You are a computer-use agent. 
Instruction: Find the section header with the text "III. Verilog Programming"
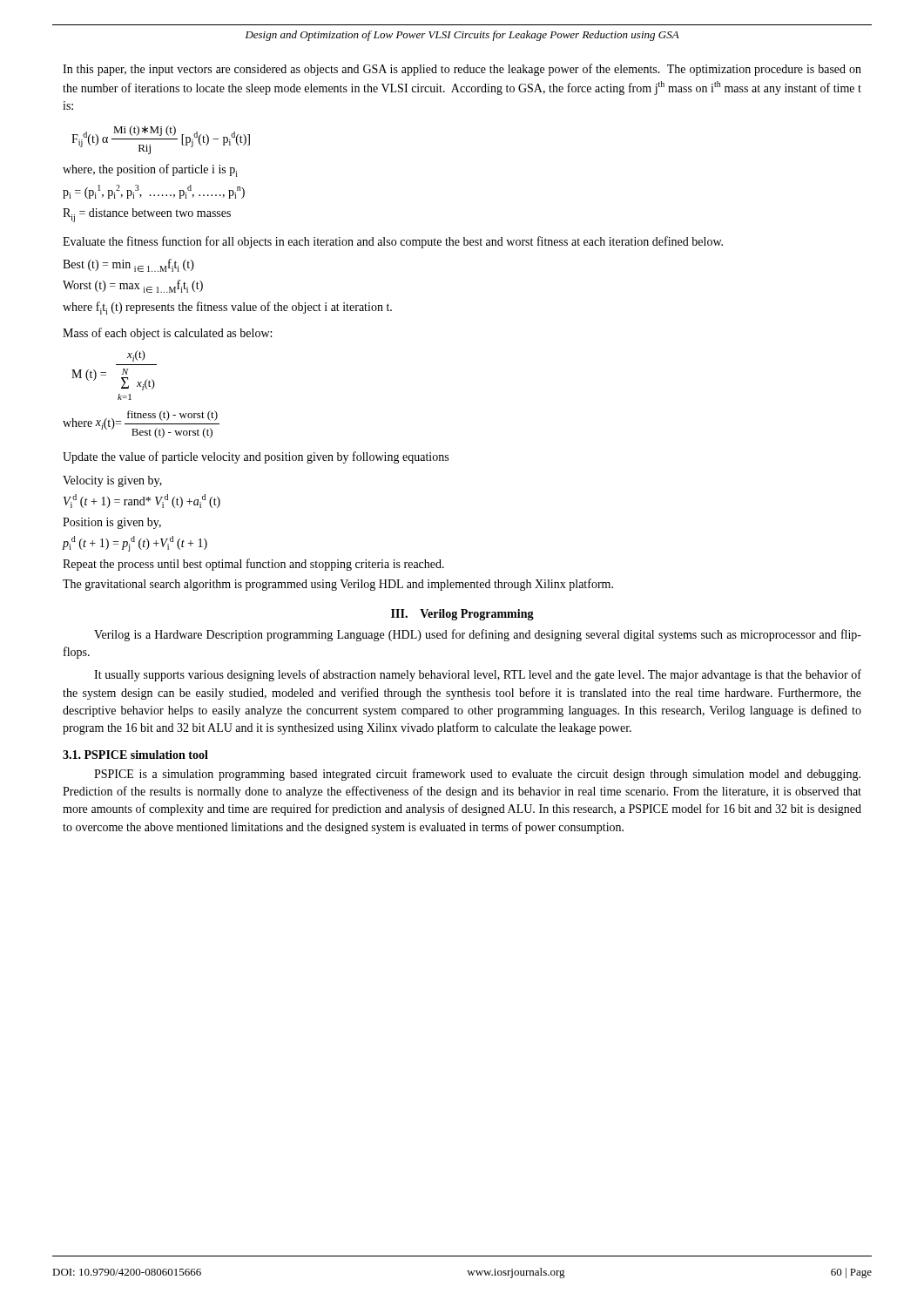click(x=462, y=614)
